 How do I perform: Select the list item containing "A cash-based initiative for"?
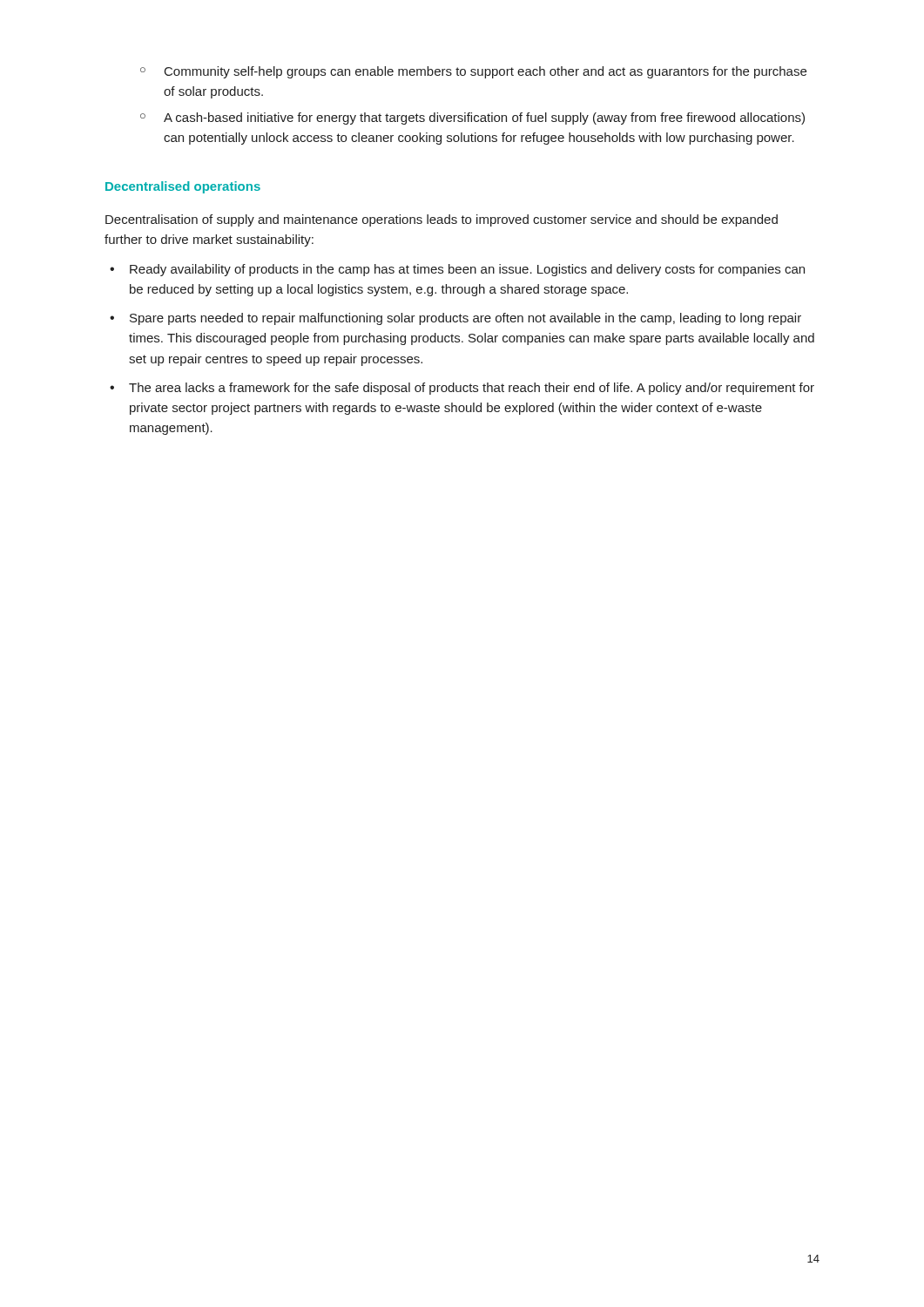point(485,127)
